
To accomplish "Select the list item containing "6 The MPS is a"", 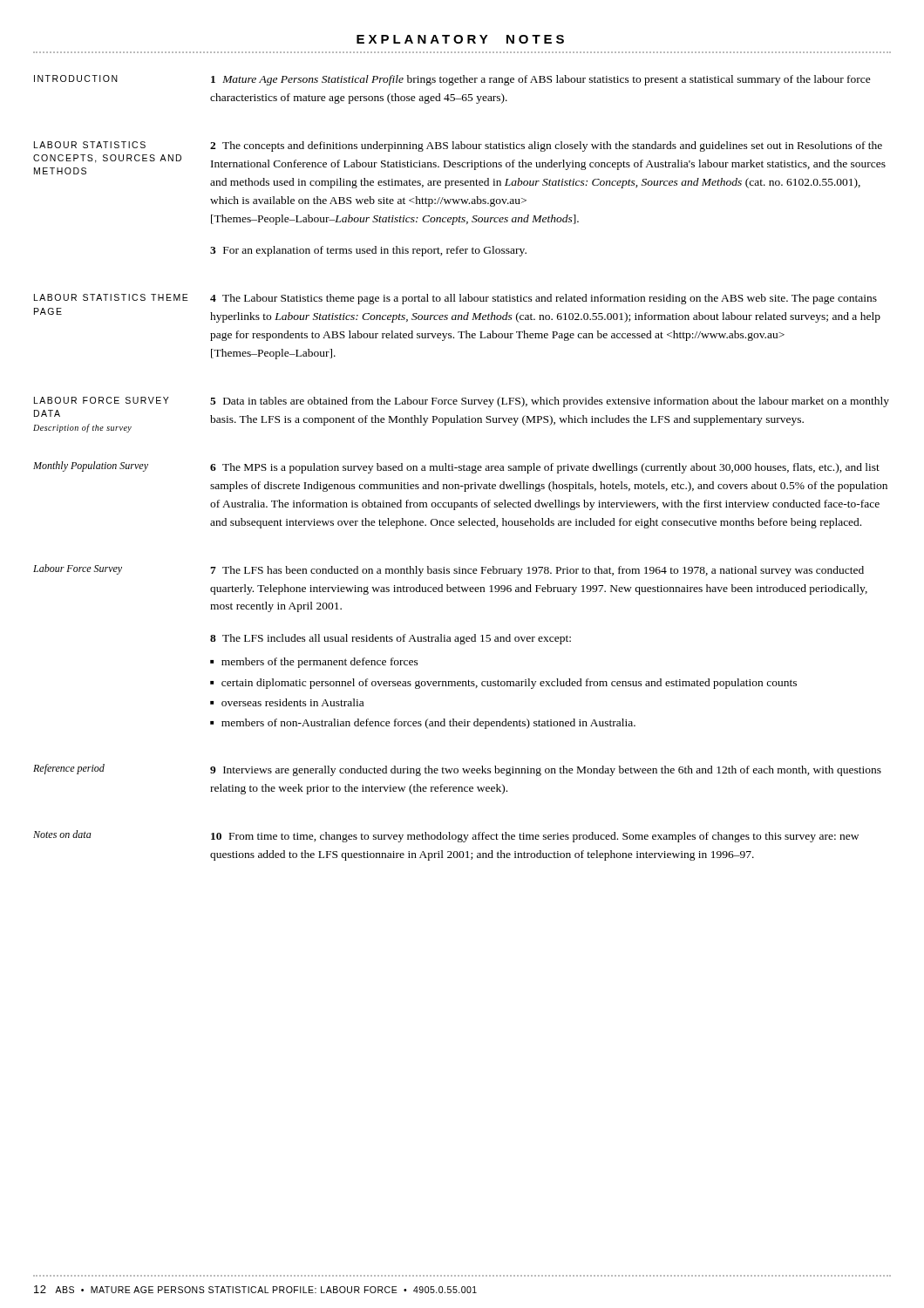I will tap(551, 495).
